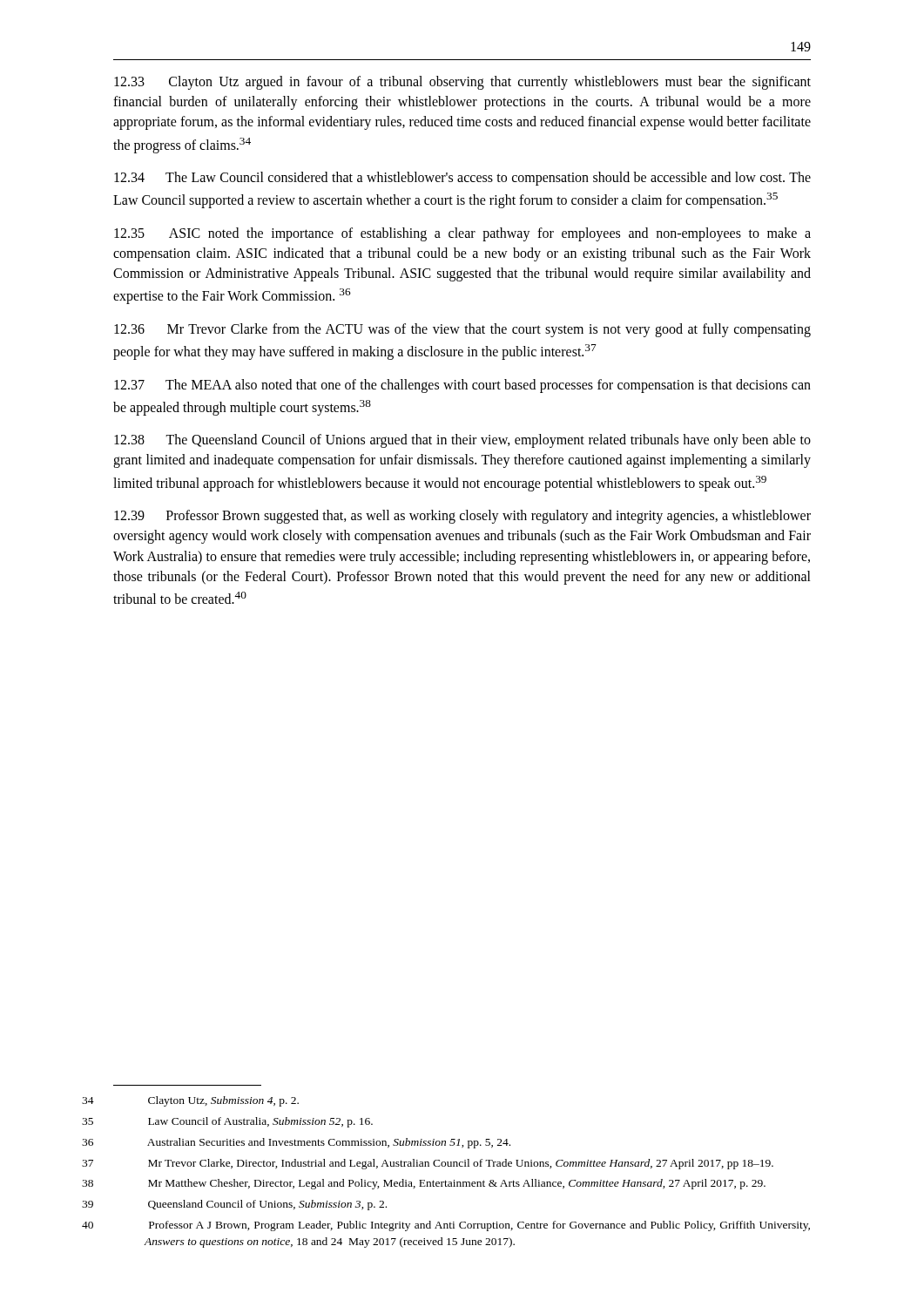Find the text block containing "37 The MEAA also noted"
This screenshot has width=924, height=1307.
(462, 395)
